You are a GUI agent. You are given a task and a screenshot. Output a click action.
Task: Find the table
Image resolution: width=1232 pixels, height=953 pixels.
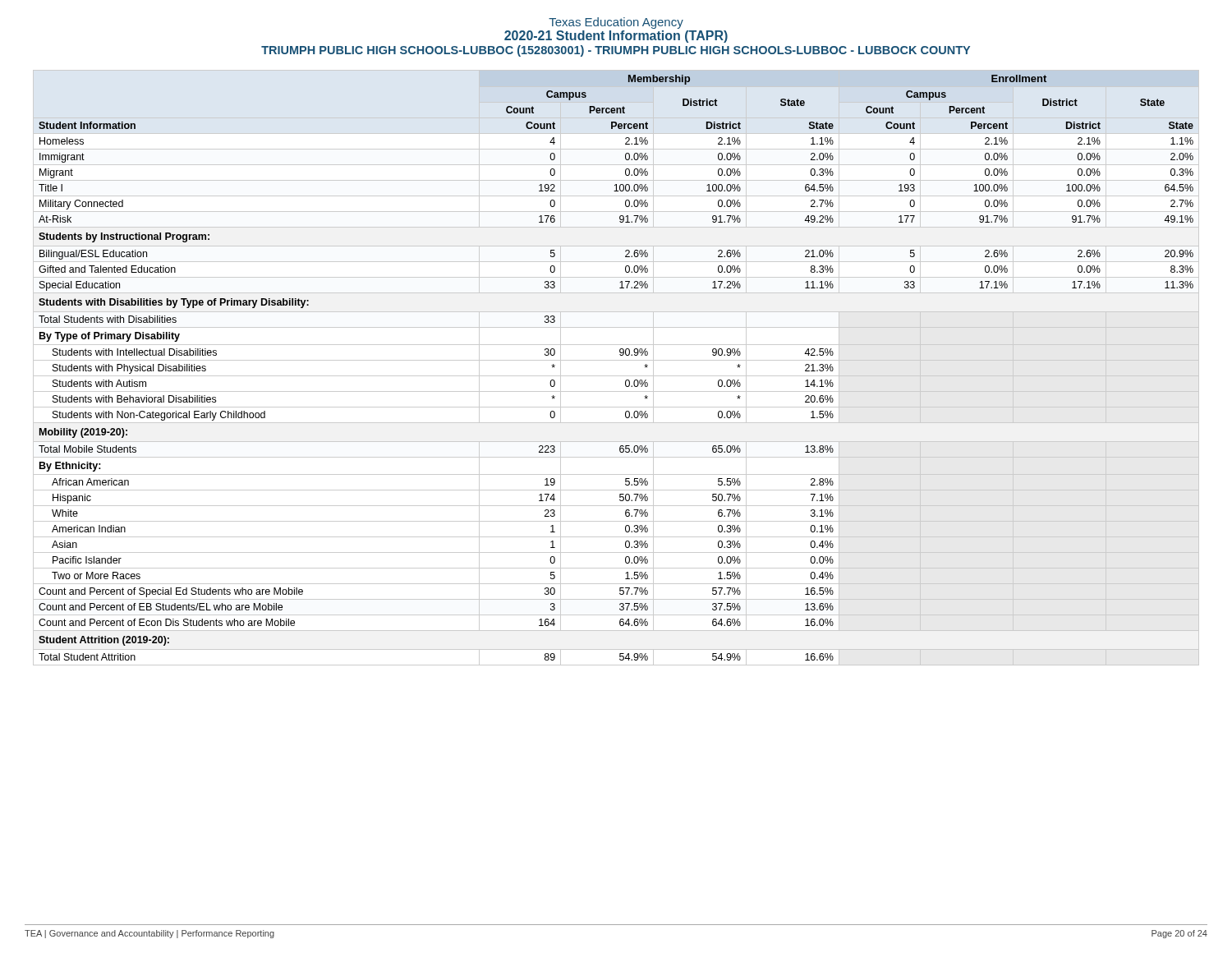[616, 368]
